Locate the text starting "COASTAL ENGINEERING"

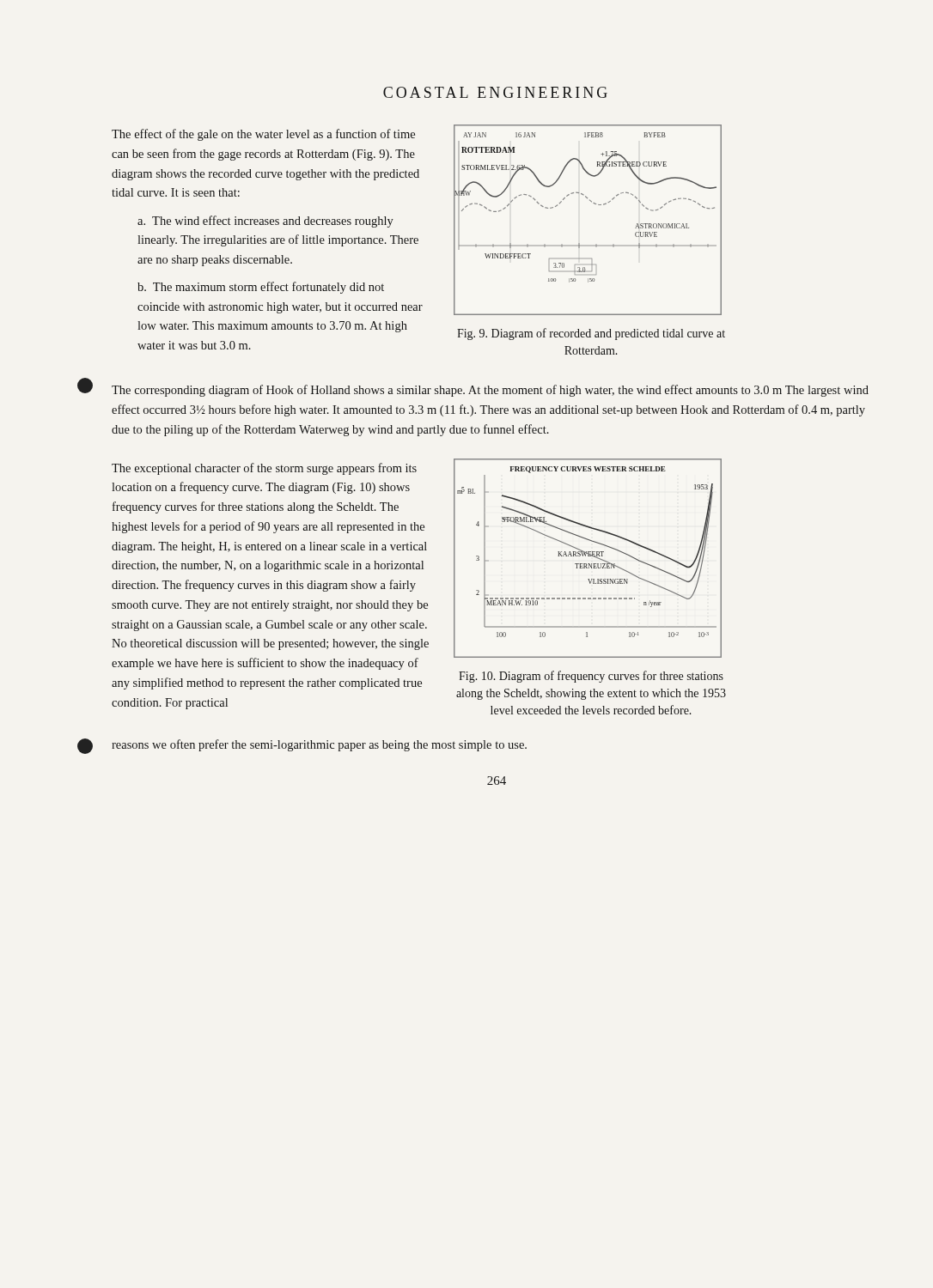click(497, 93)
